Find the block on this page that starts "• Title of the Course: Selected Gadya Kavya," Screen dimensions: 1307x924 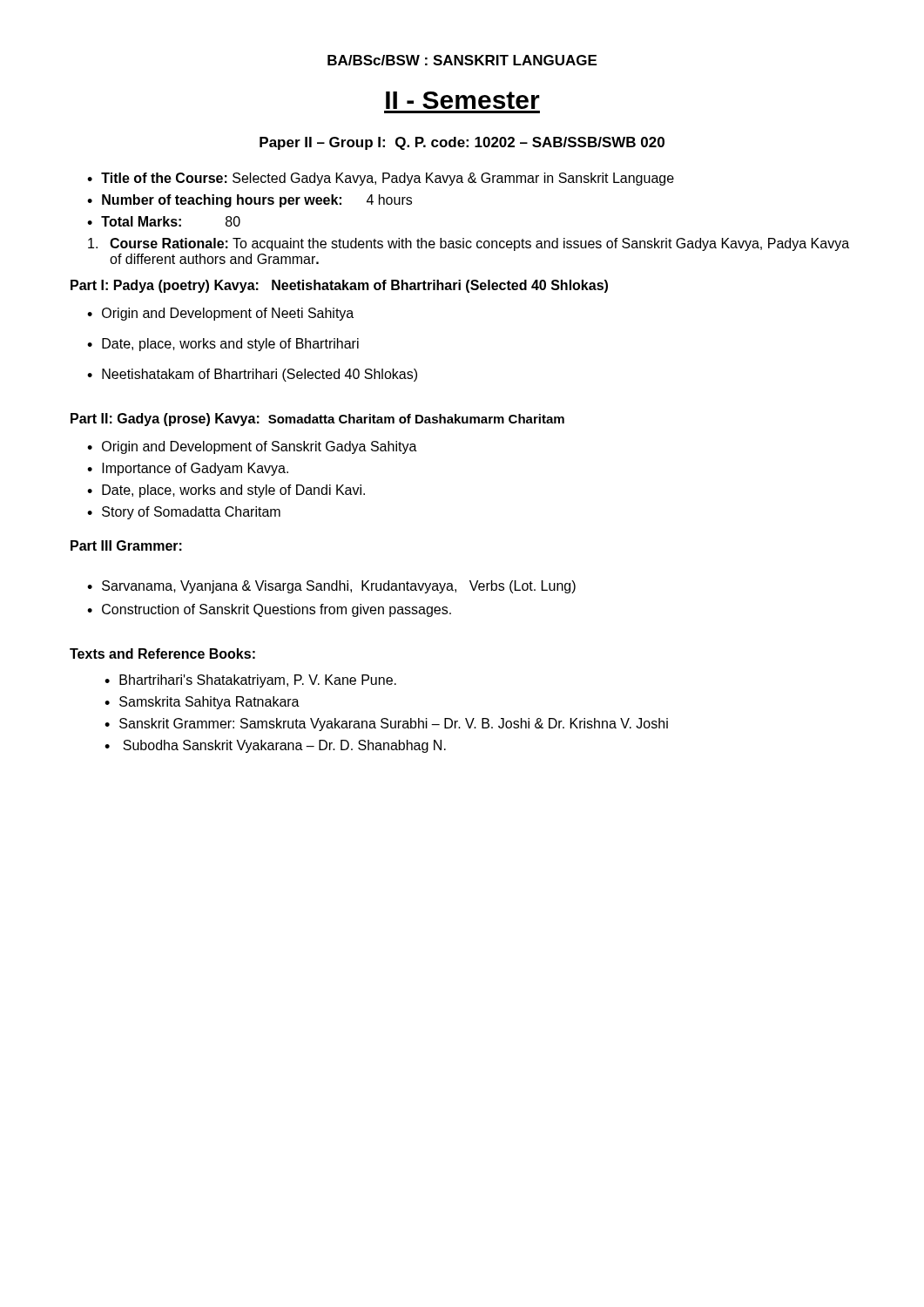click(x=381, y=180)
